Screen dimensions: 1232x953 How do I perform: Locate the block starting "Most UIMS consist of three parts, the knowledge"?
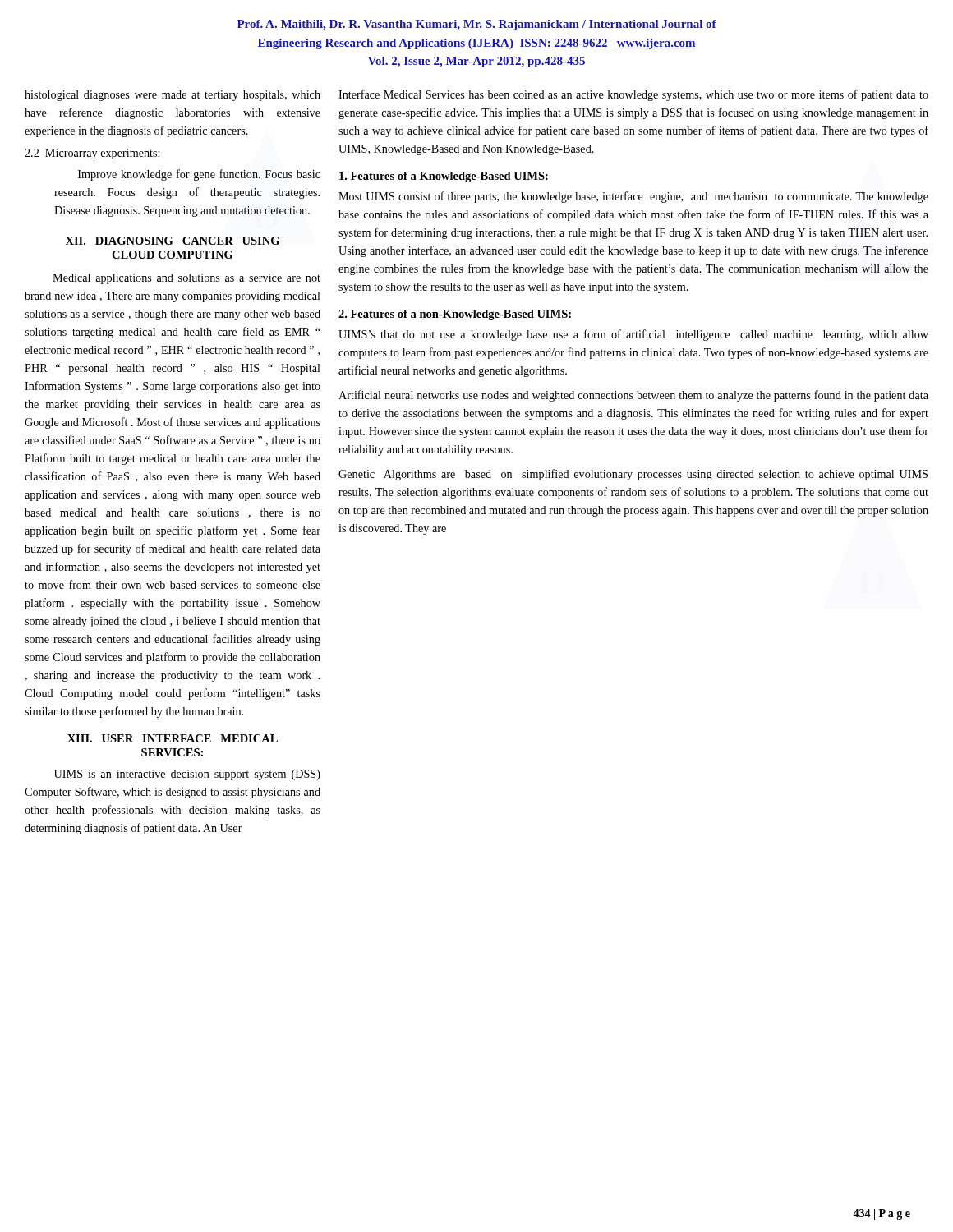click(633, 241)
